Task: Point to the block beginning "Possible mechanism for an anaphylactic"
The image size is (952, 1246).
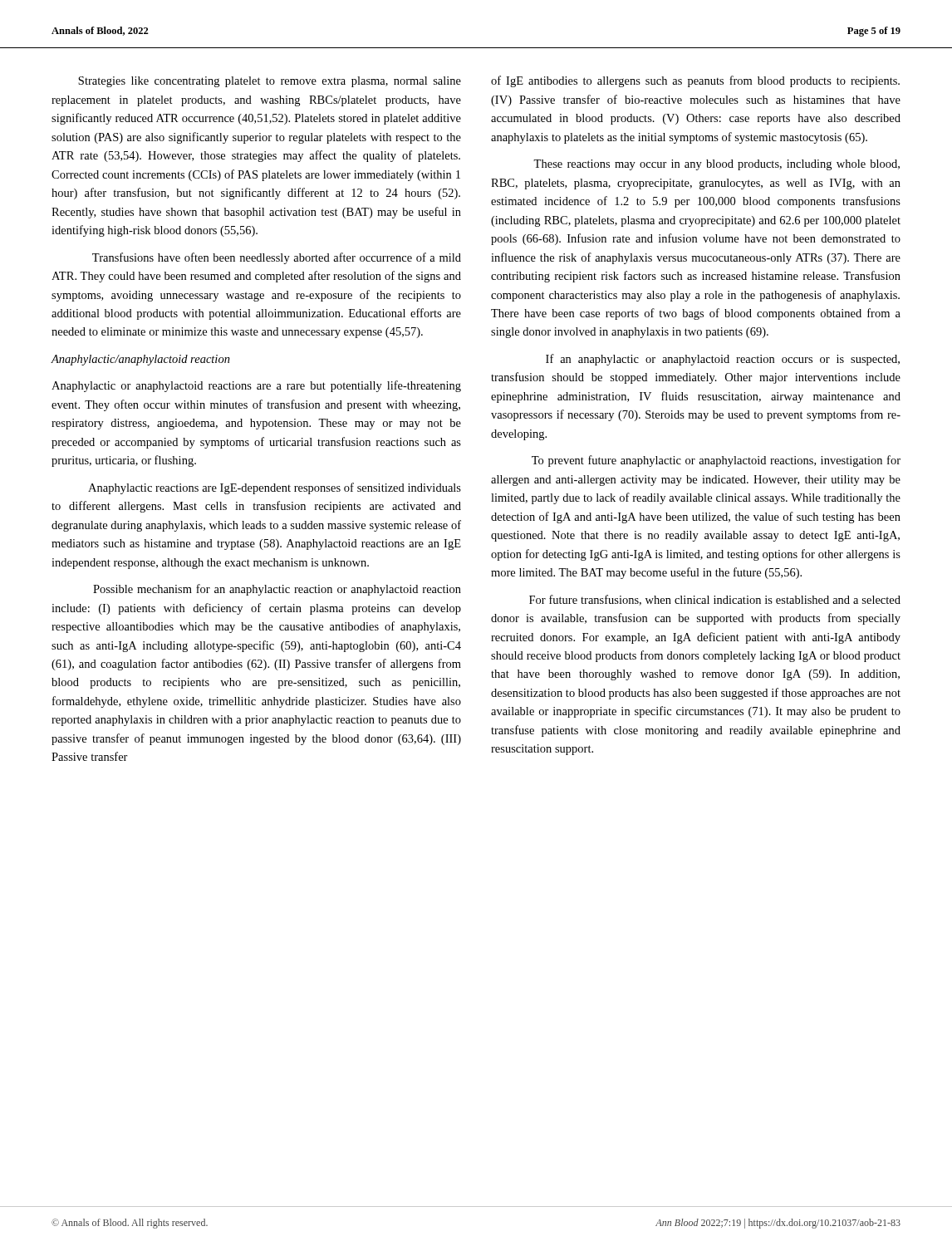Action: (x=256, y=673)
